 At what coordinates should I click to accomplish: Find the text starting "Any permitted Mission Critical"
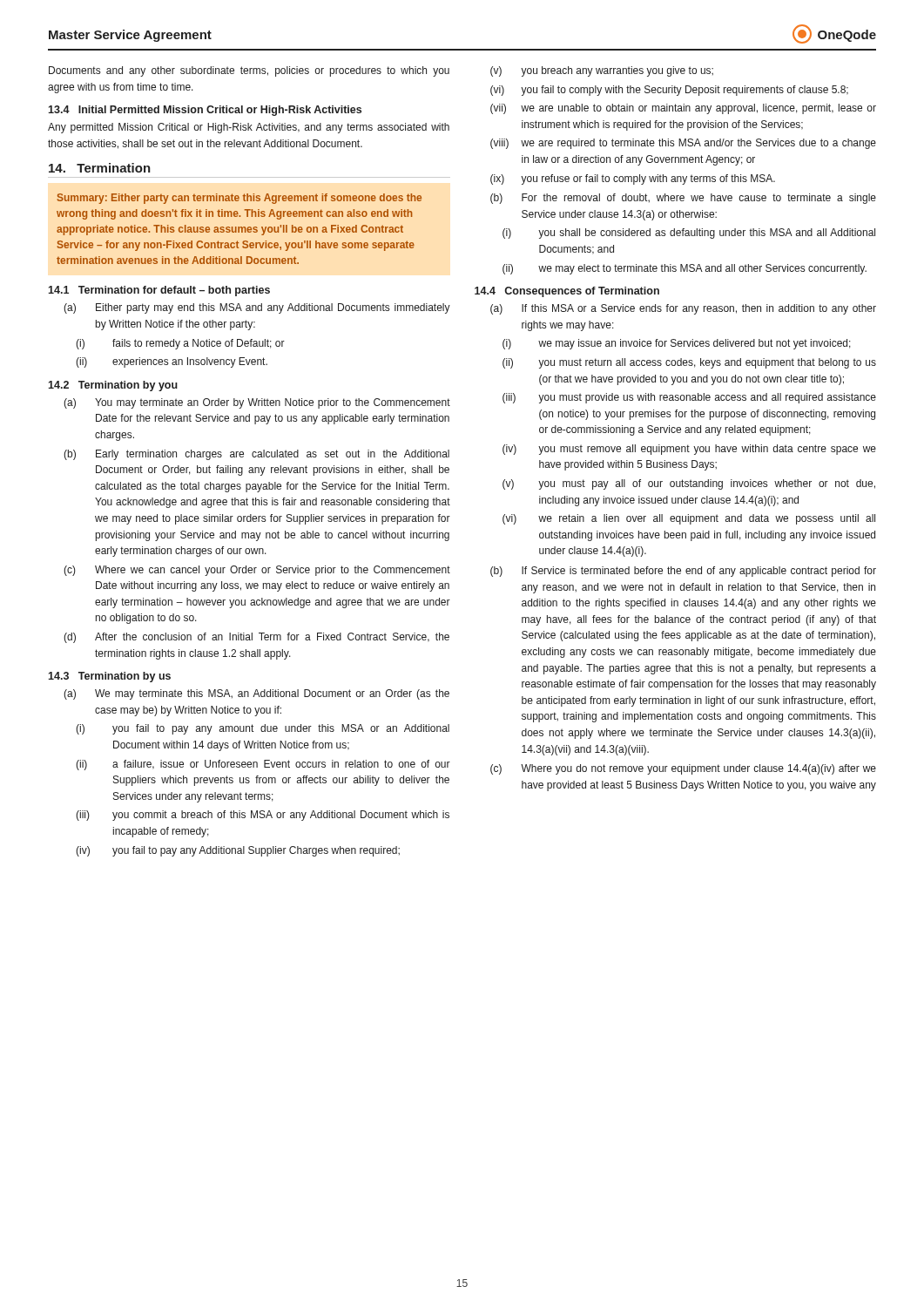249,135
